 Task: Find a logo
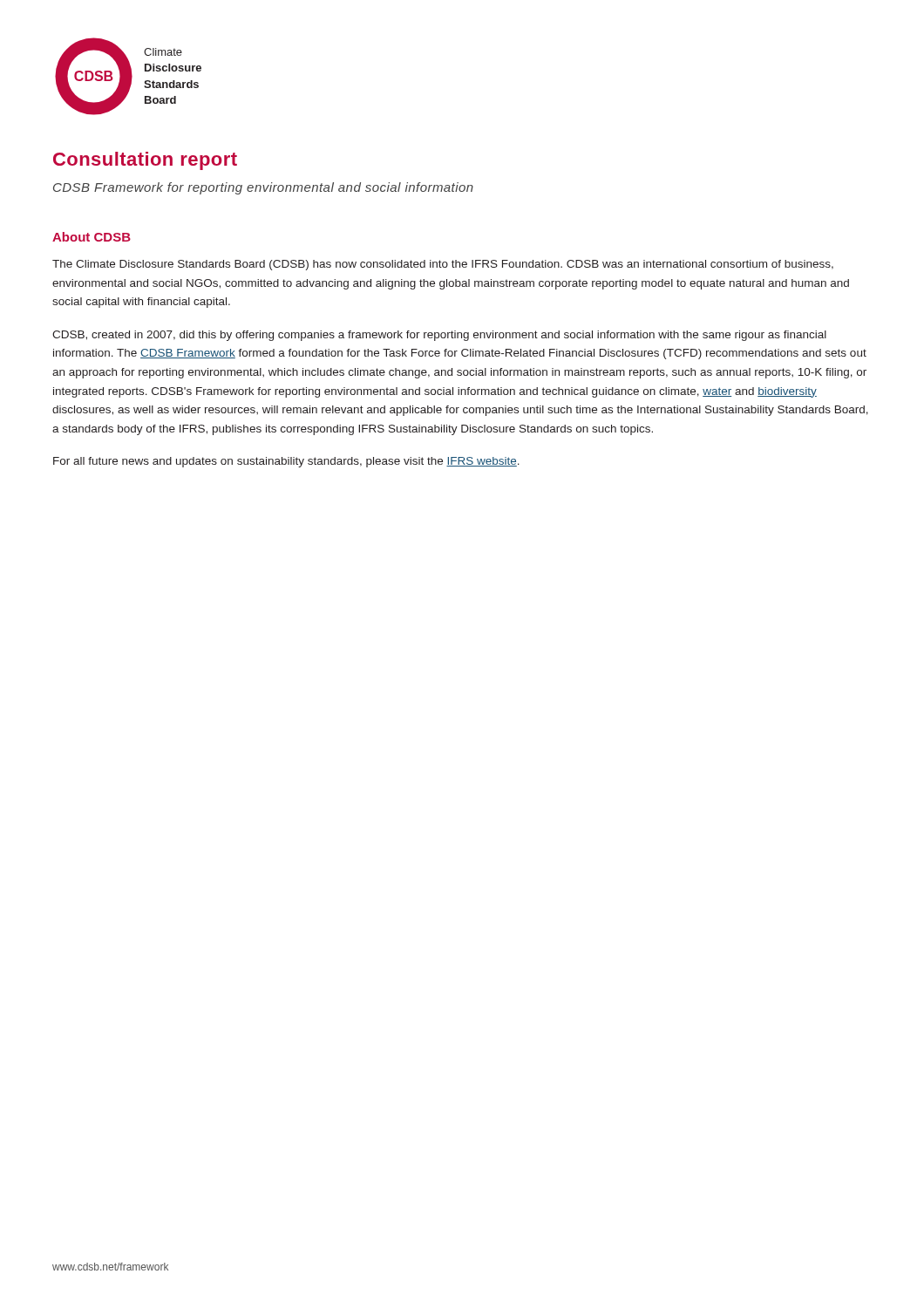[x=127, y=76]
